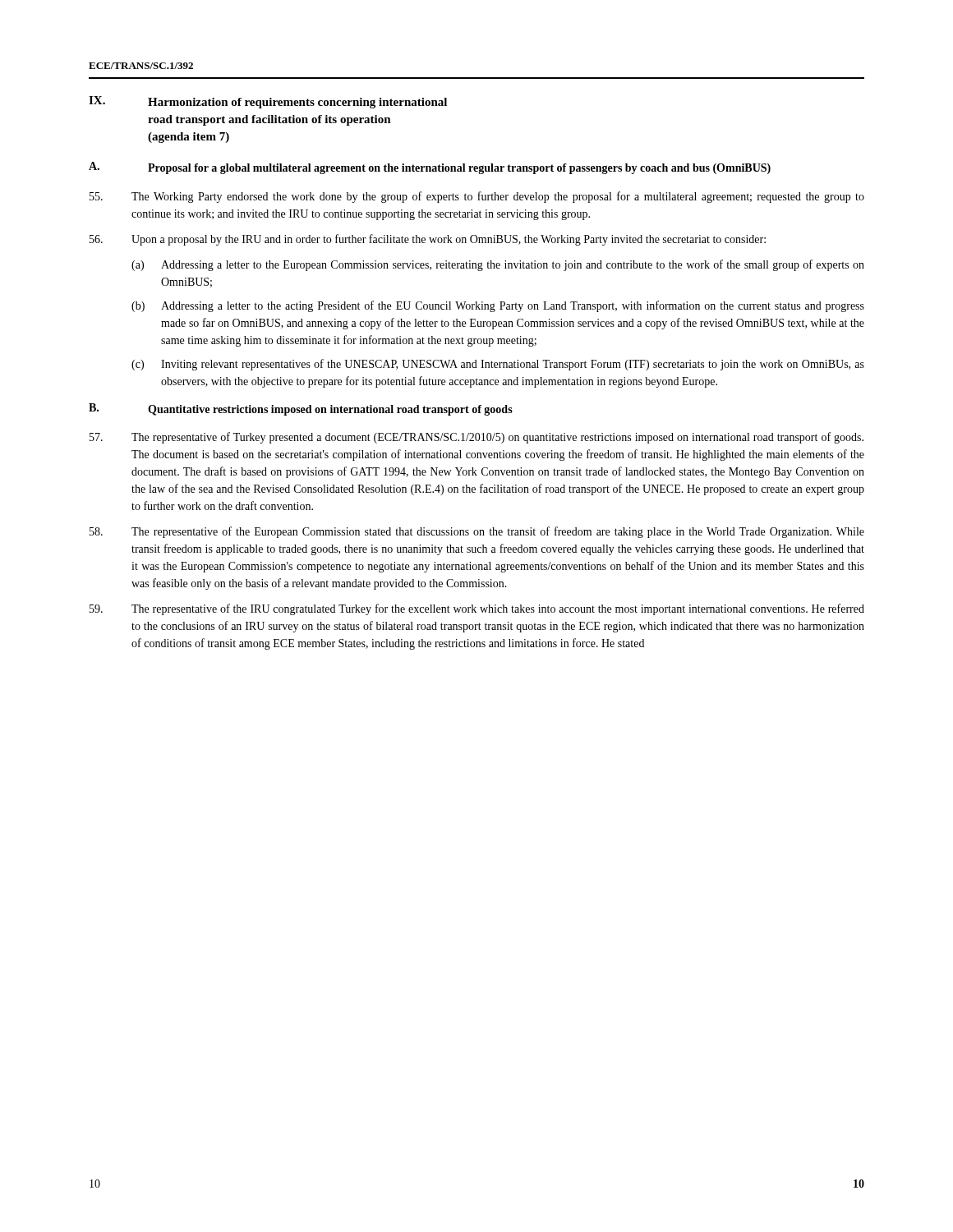
Task: Locate the text block with the text "Upon a proposal by the IRU and"
Action: 476,239
